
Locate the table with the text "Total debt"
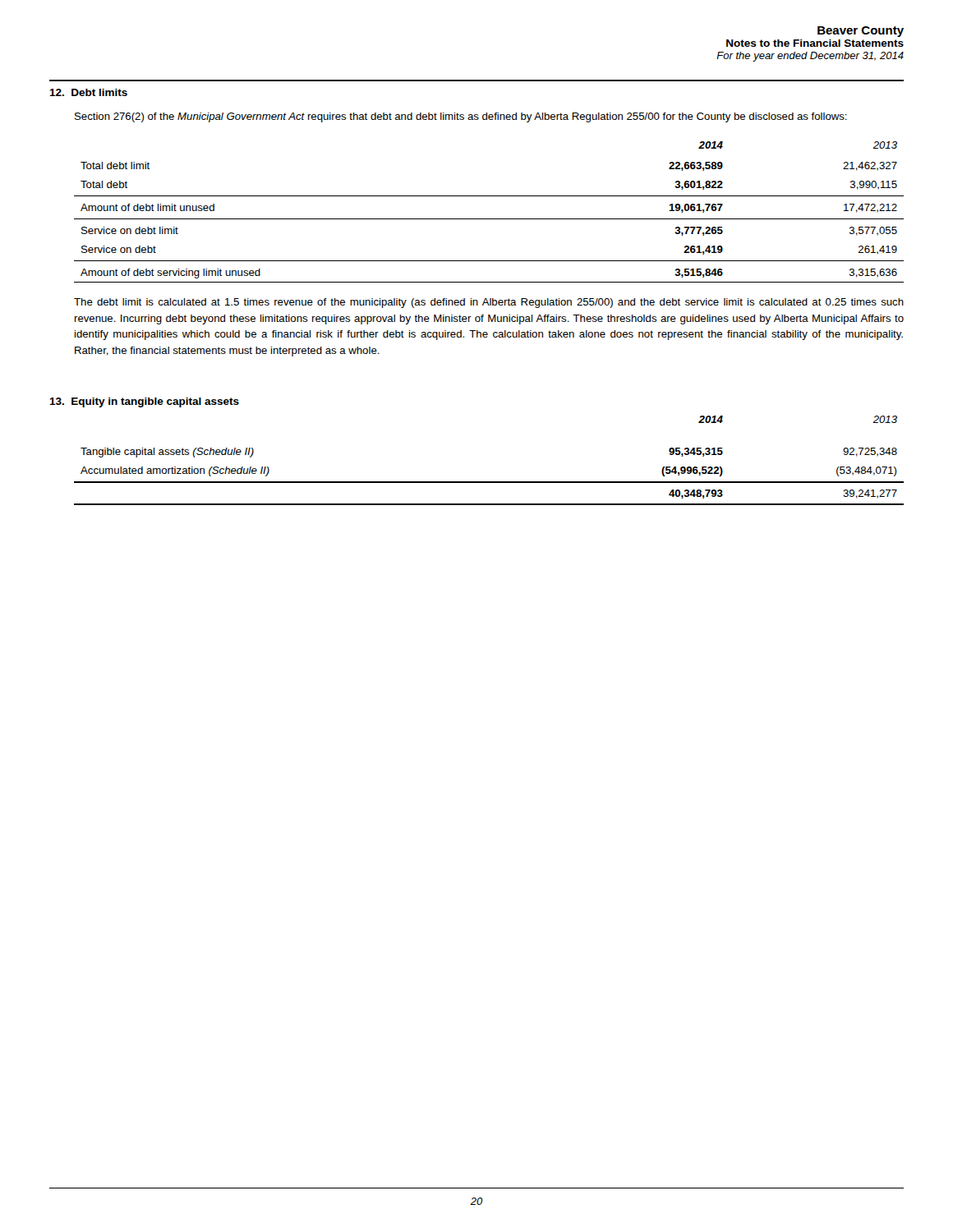click(x=489, y=209)
